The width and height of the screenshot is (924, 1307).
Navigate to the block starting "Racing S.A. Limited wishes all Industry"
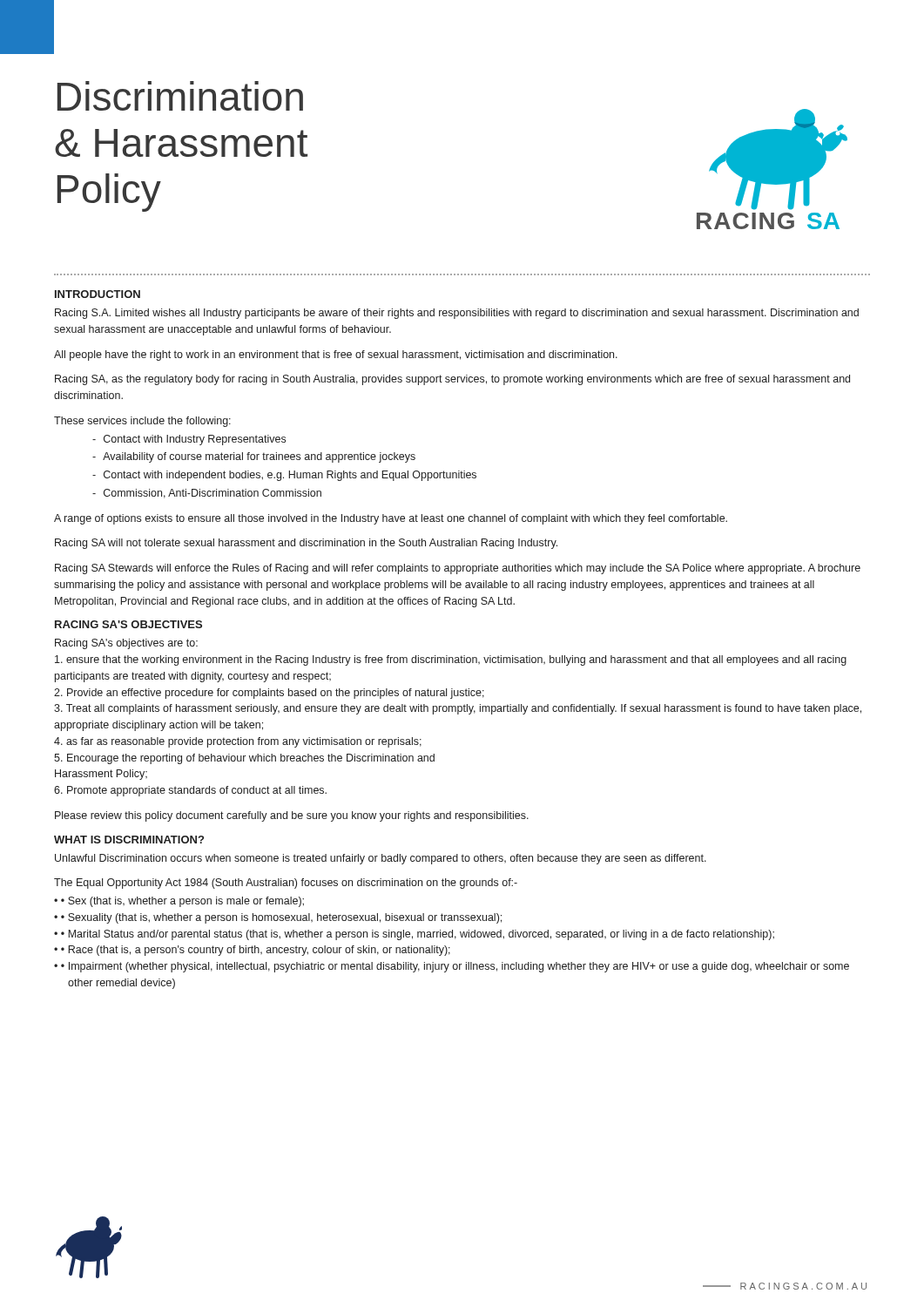(462, 321)
